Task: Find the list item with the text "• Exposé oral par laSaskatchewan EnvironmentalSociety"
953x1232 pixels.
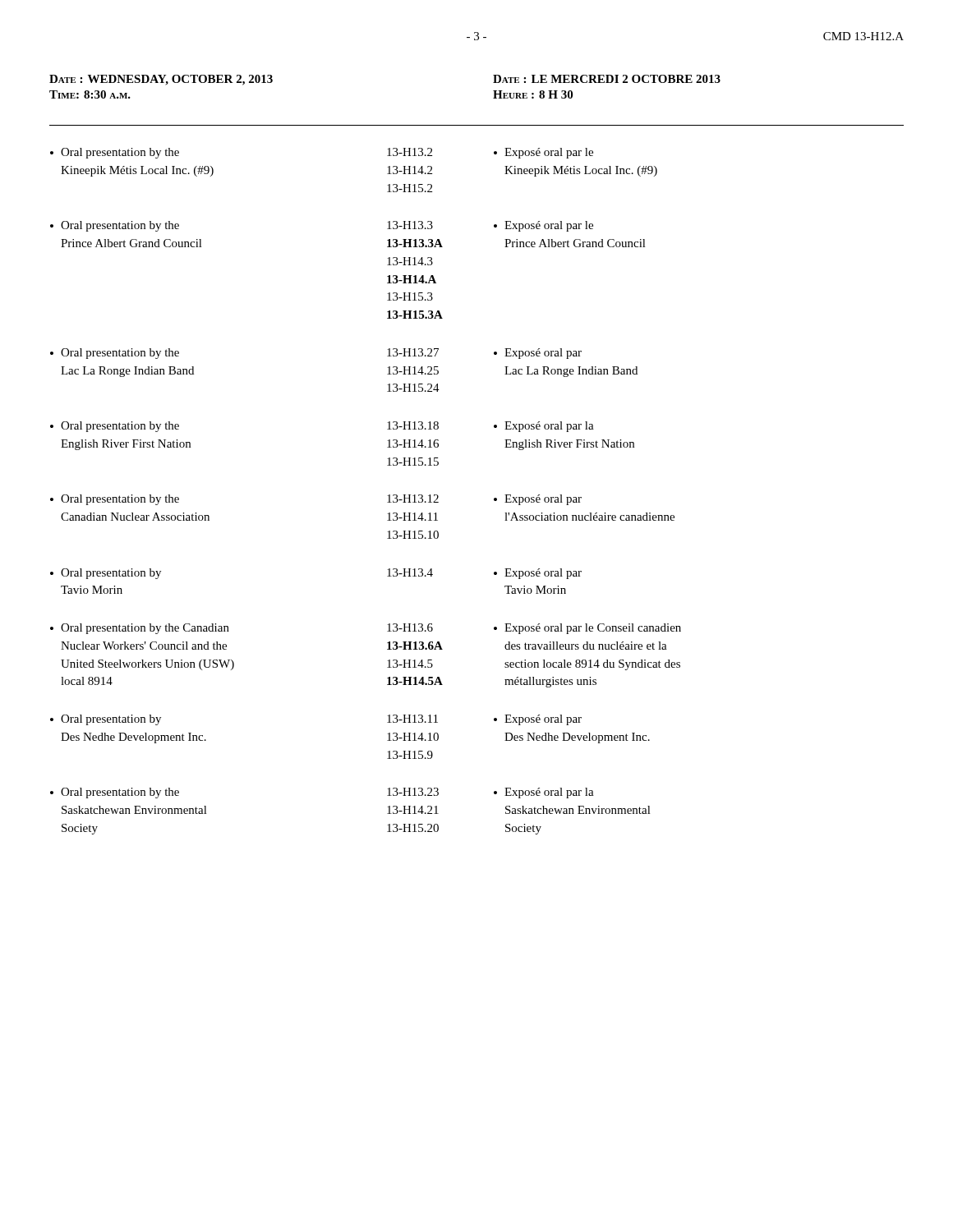Action: [x=544, y=793]
